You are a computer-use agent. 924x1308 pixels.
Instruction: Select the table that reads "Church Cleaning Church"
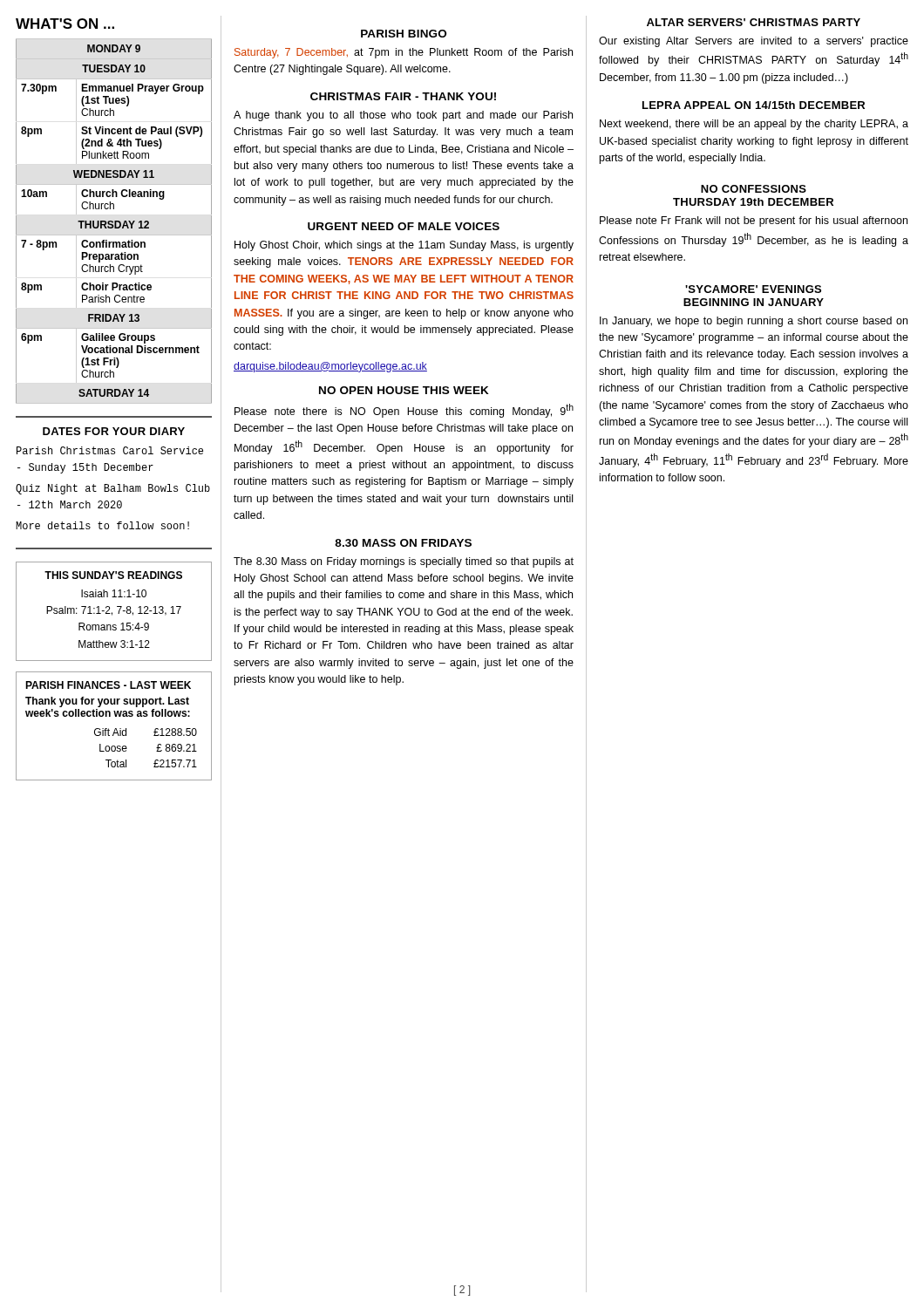point(114,221)
